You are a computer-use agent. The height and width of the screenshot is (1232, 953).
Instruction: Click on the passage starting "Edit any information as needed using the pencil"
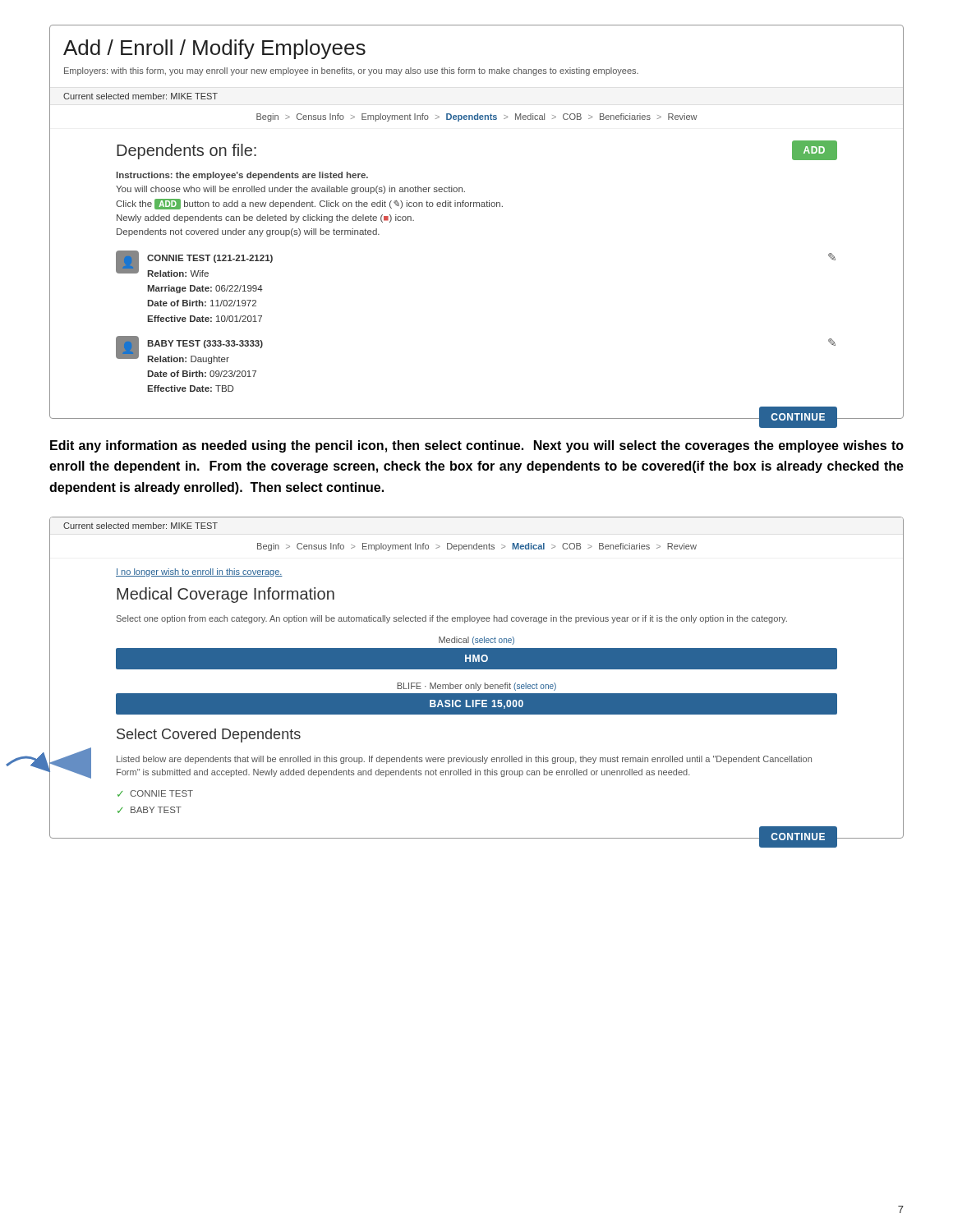point(476,466)
